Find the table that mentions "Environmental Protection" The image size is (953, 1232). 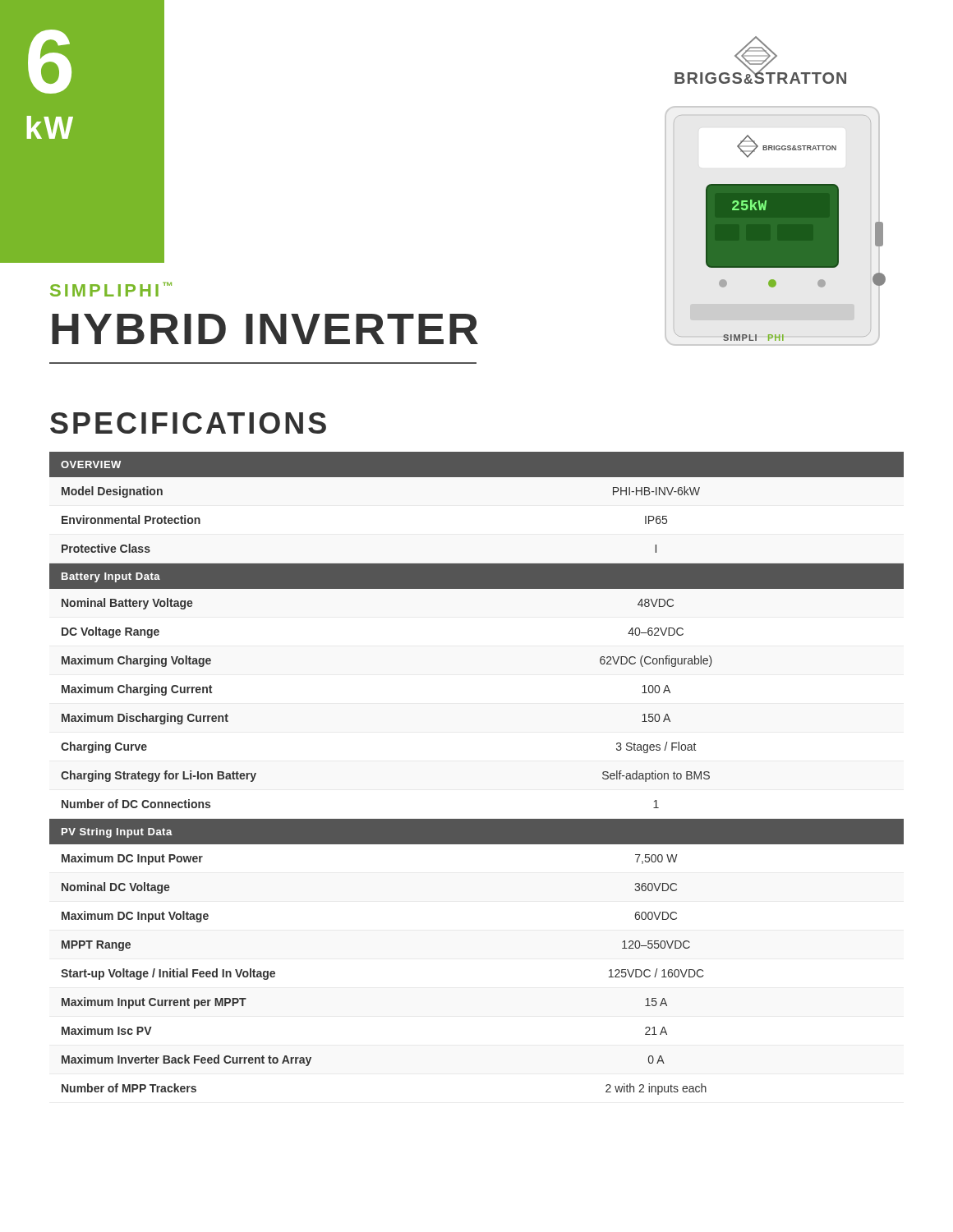click(x=476, y=777)
